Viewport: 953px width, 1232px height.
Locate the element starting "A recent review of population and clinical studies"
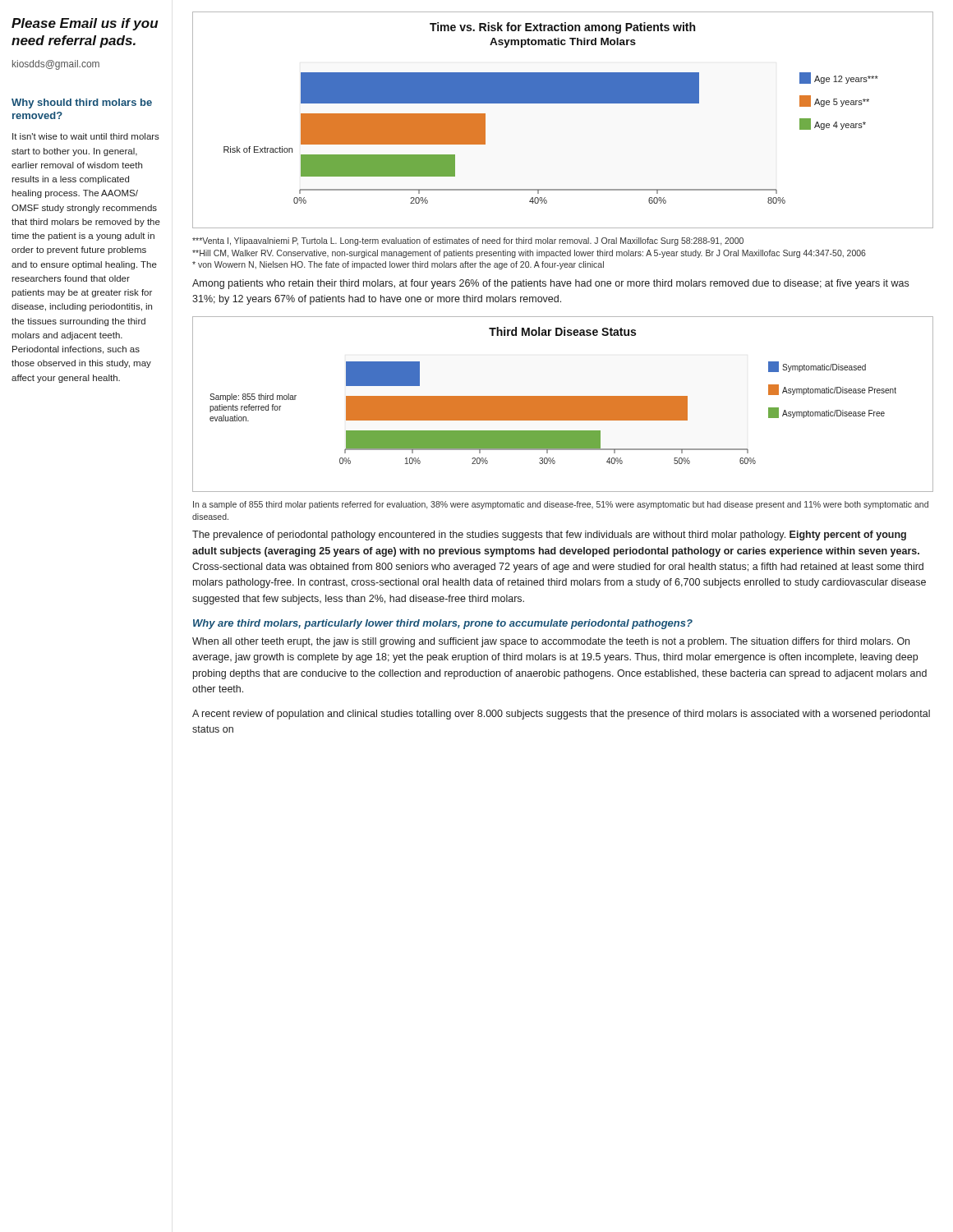coord(561,721)
